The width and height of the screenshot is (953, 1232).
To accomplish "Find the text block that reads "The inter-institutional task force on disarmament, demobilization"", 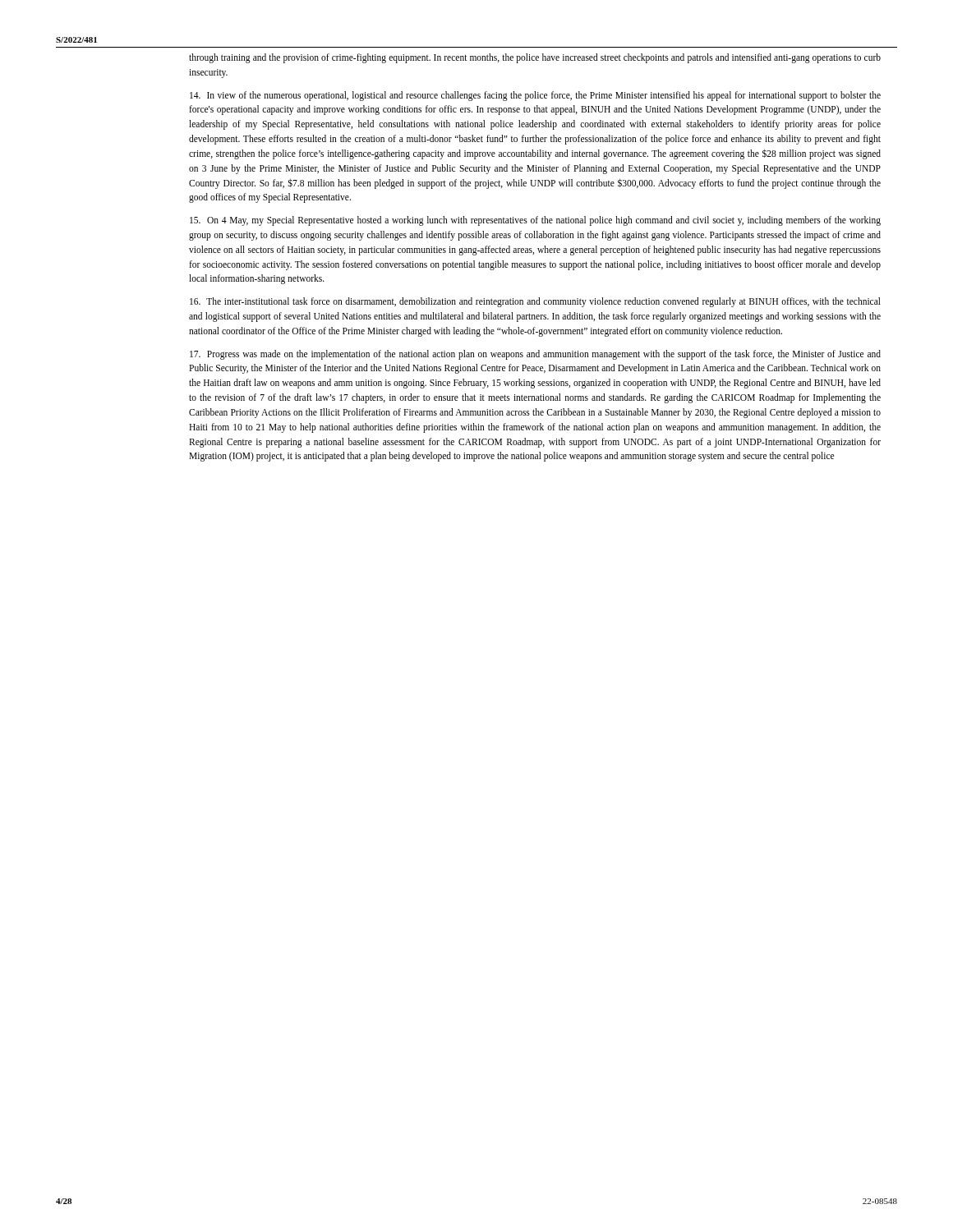I will (535, 316).
